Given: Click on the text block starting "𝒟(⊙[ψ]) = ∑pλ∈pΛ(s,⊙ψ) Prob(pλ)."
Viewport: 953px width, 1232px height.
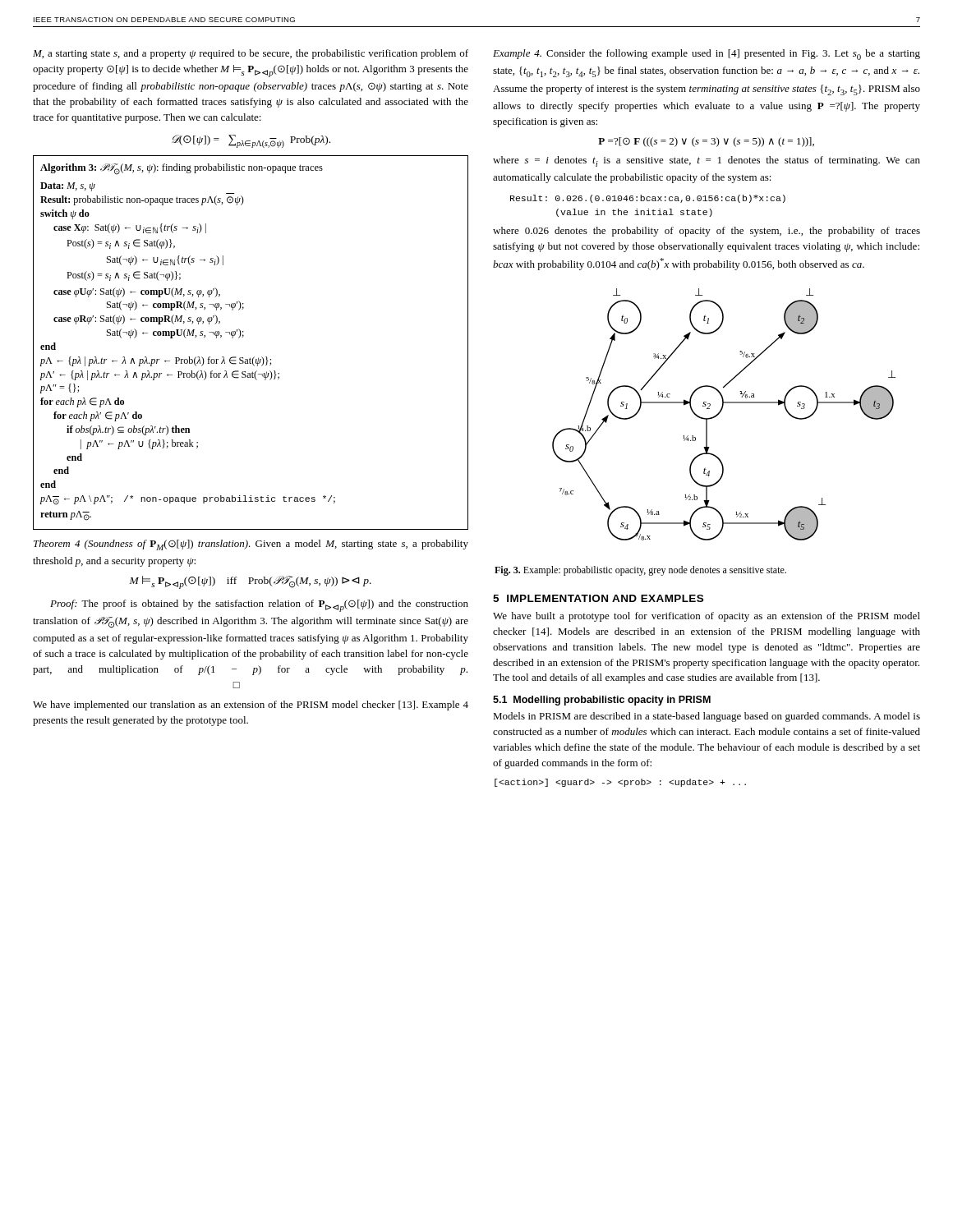Looking at the screenshot, I should (x=251, y=140).
